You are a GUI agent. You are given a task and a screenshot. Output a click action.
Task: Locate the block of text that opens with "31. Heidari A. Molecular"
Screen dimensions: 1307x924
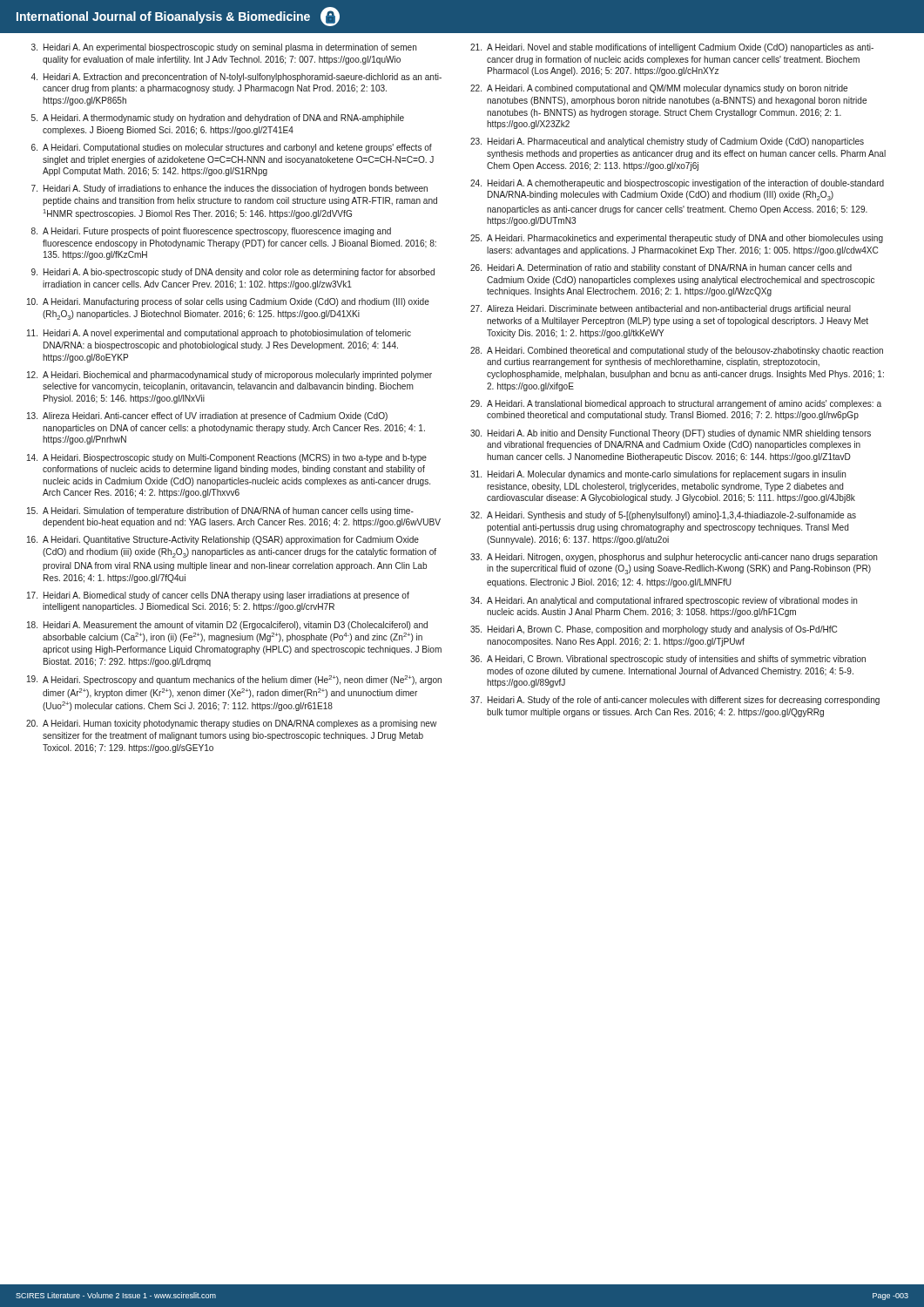[x=675, y=486]
